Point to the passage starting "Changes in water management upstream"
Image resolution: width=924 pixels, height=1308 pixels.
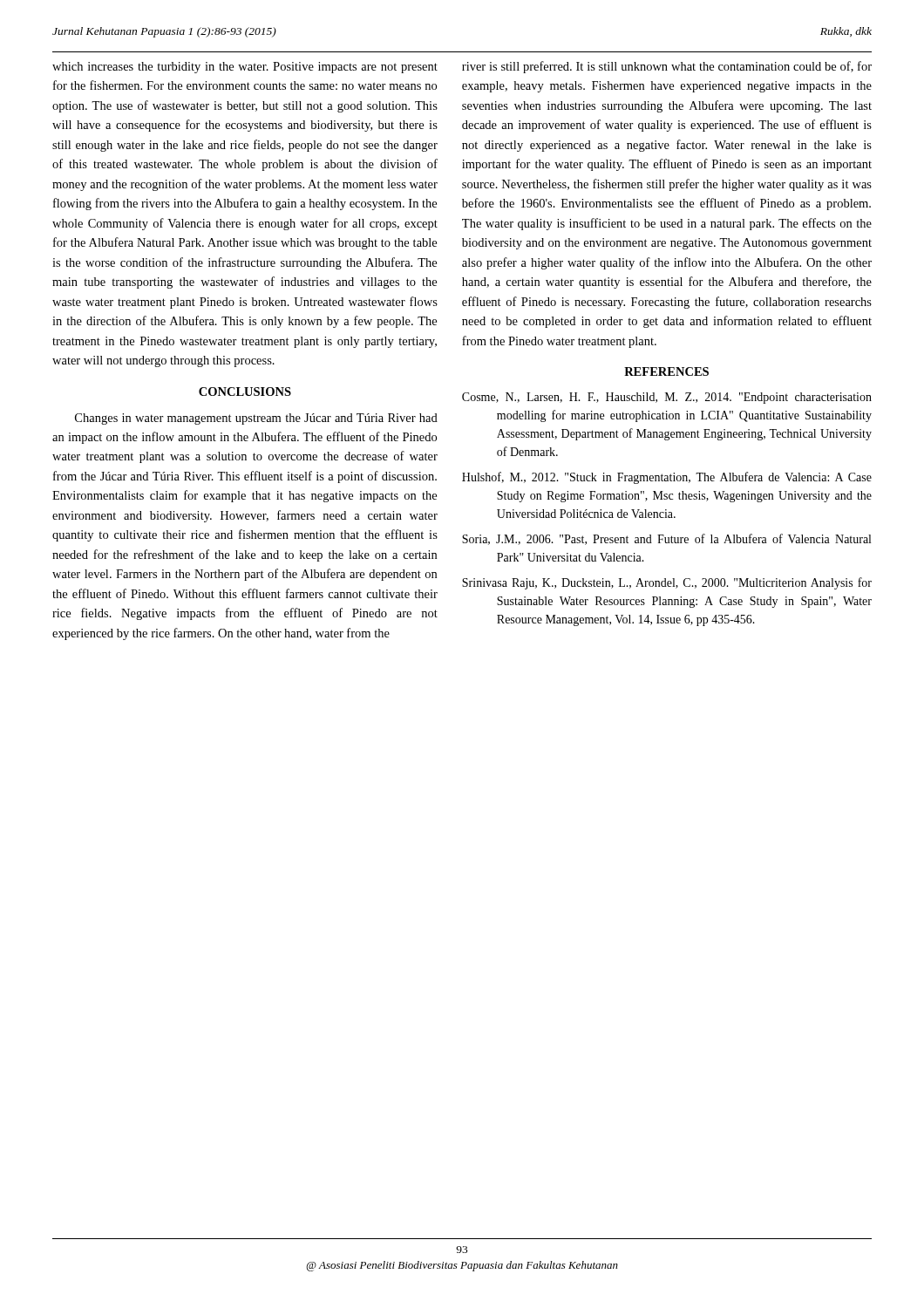pyautogui.click(x=245, y=525)
